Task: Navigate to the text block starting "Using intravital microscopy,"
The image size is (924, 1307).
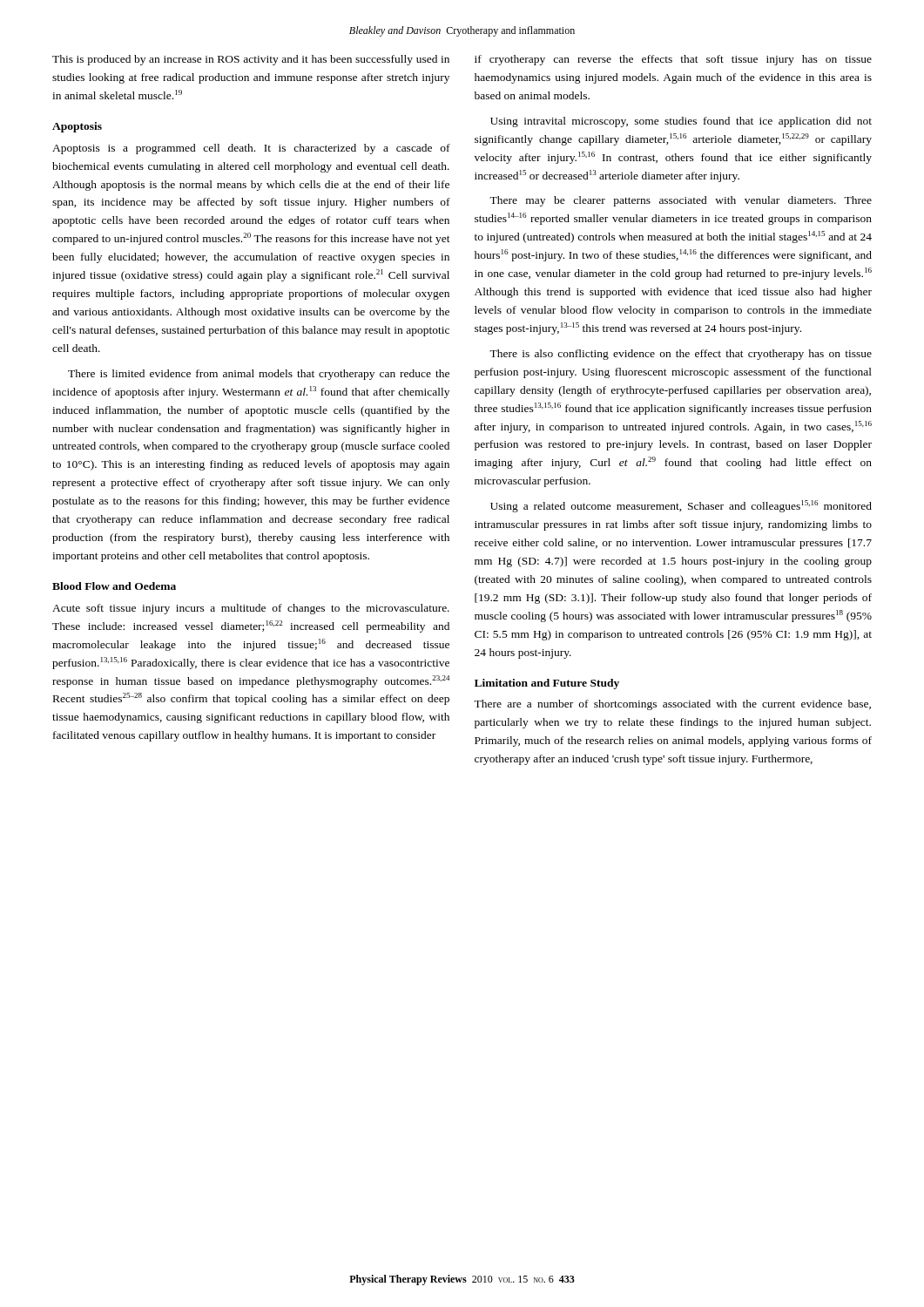Action: [x=673, y=149]
